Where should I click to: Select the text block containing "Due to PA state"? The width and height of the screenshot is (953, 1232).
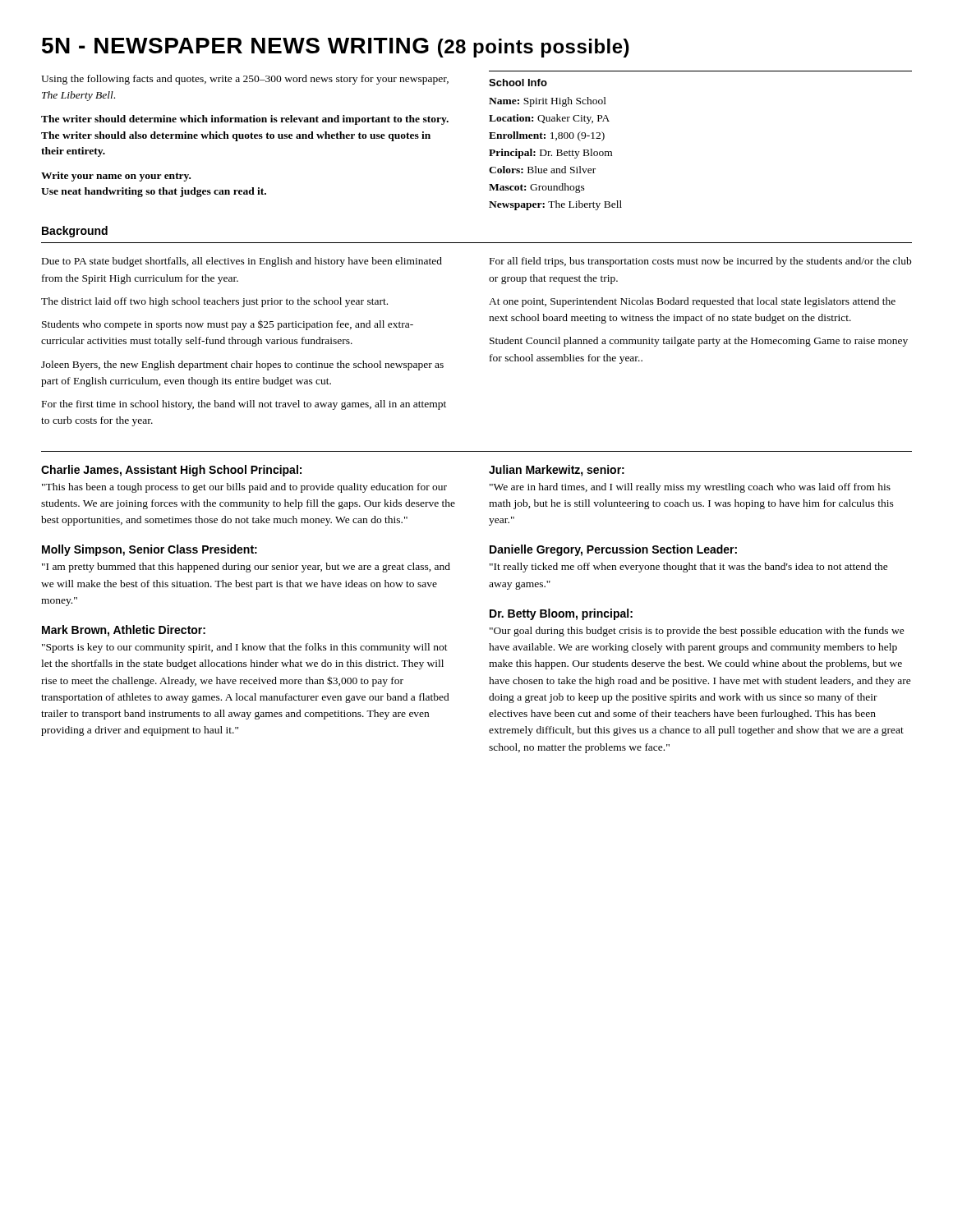242,270
